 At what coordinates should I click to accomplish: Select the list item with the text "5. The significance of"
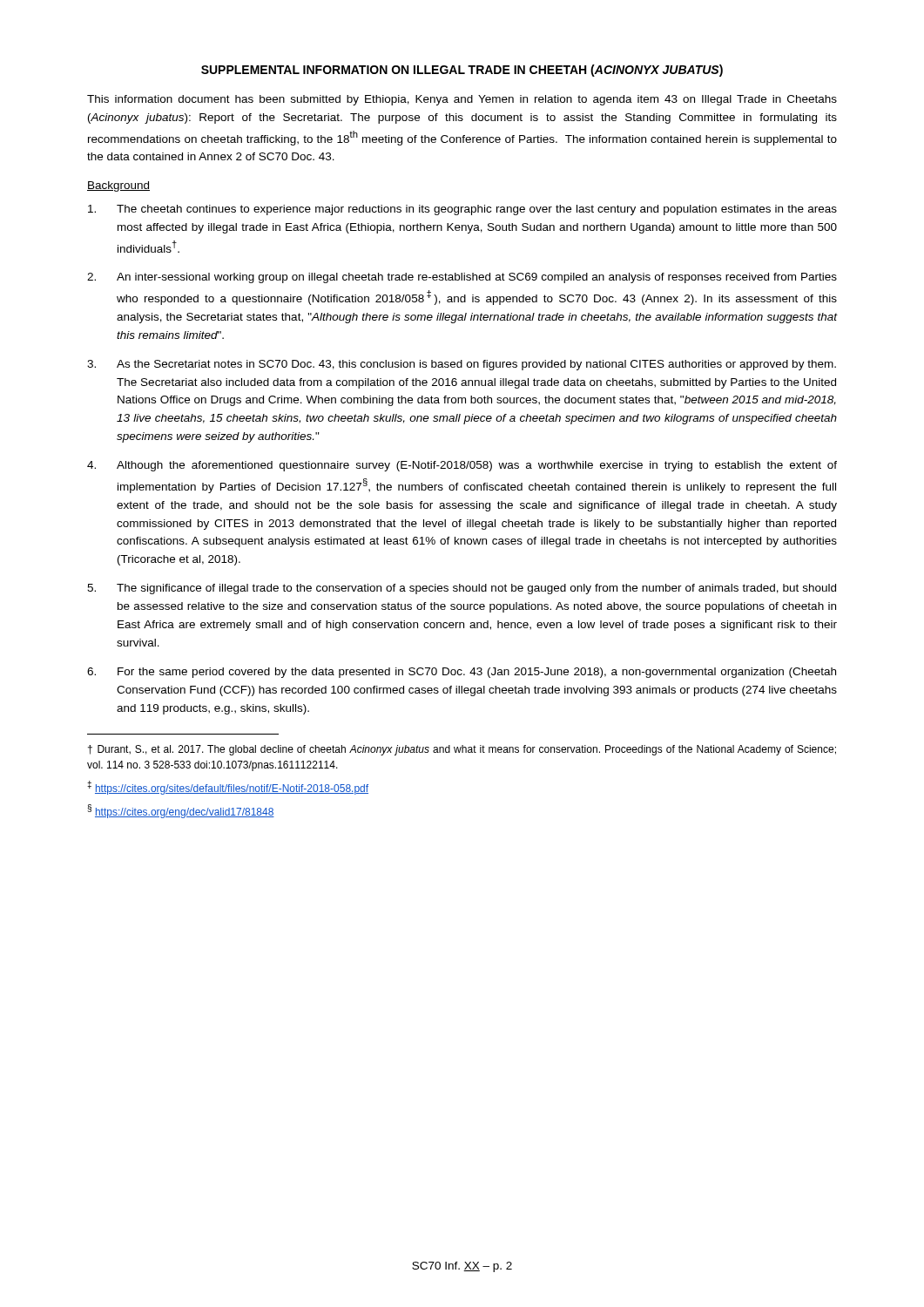462,616
